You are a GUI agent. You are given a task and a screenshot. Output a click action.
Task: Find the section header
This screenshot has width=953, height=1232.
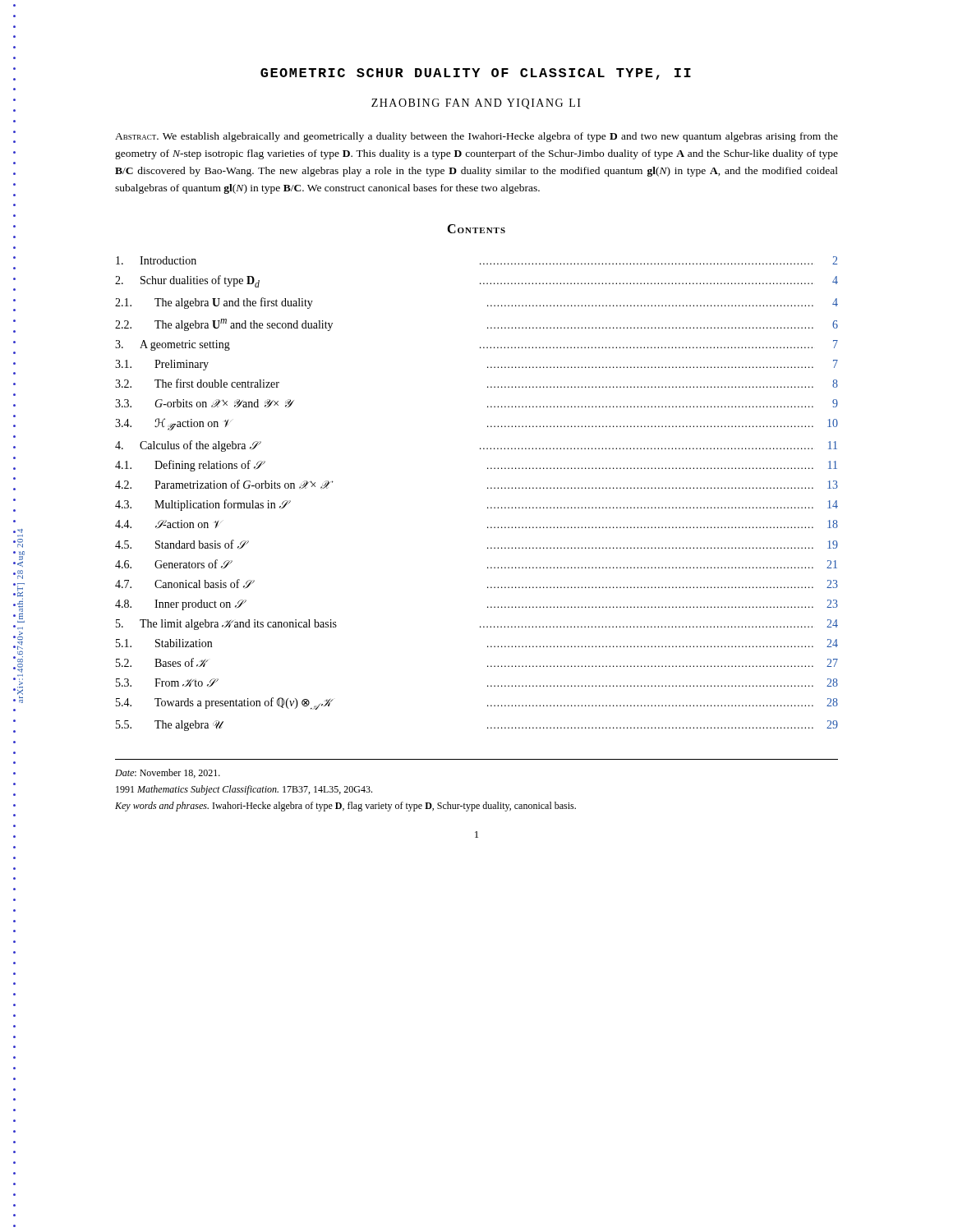[476, 229]
